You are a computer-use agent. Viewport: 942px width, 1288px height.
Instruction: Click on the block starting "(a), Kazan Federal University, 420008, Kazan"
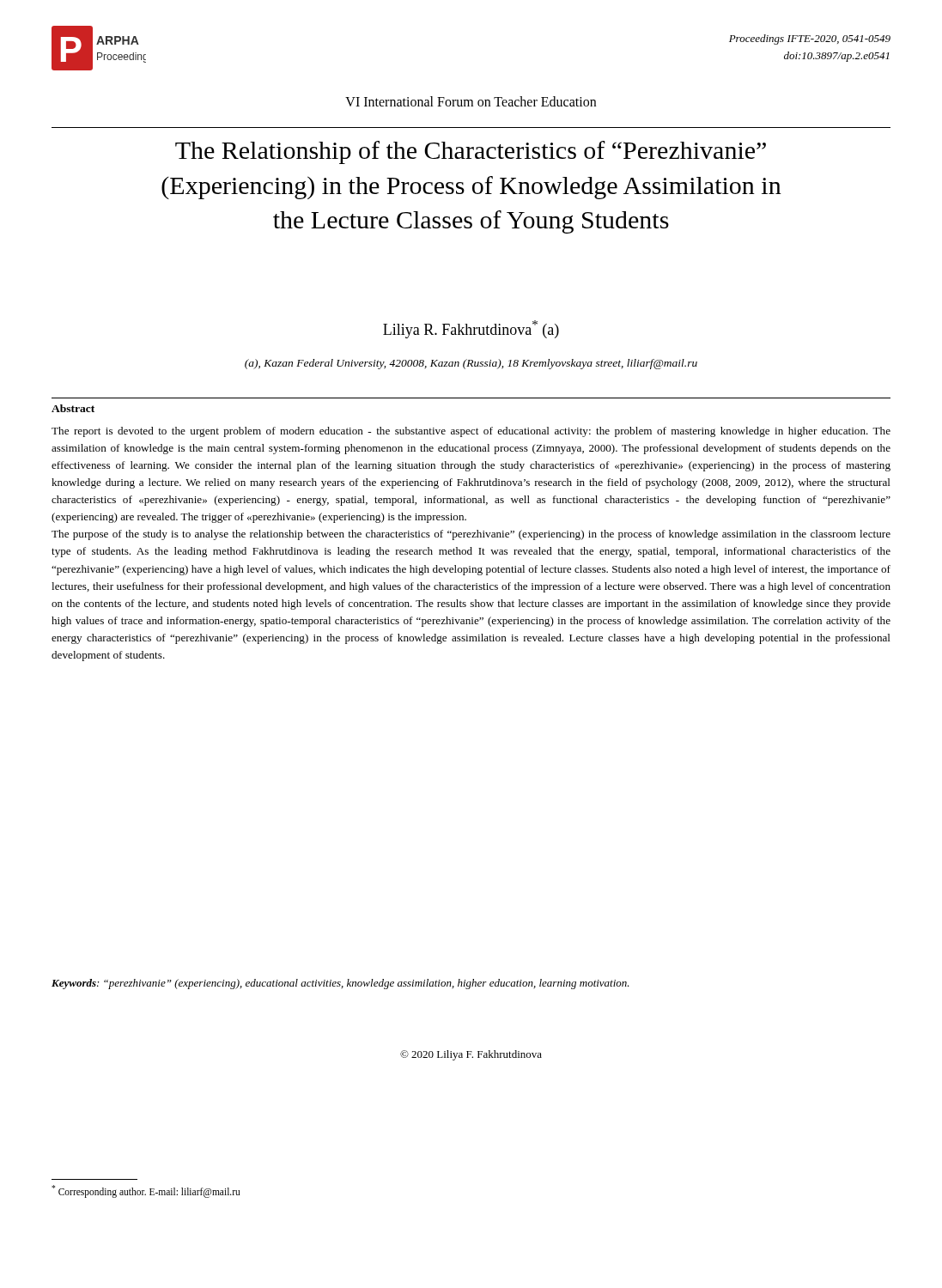(471, 363)
